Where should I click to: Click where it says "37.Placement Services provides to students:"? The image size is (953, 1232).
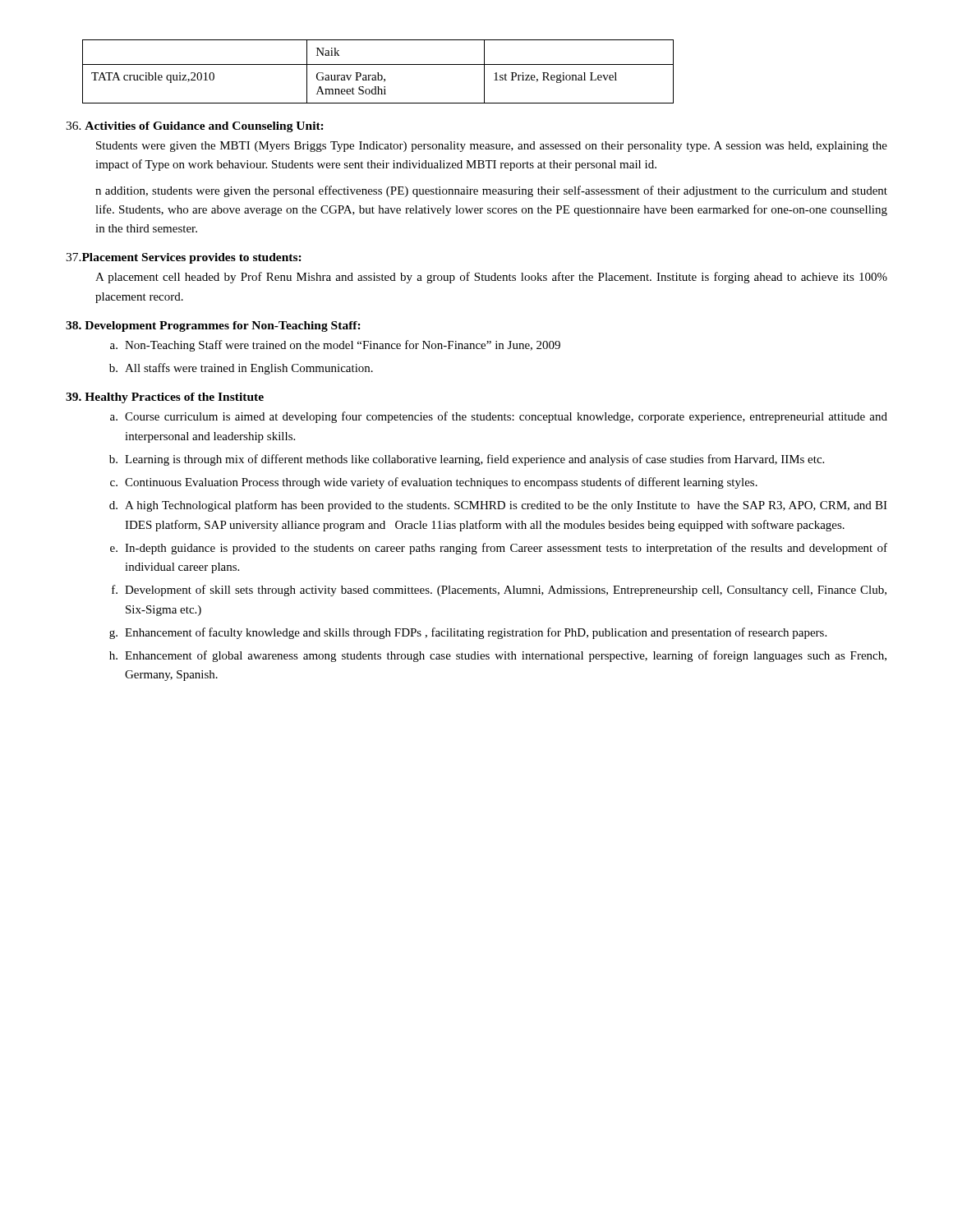(x=184, y=257)
